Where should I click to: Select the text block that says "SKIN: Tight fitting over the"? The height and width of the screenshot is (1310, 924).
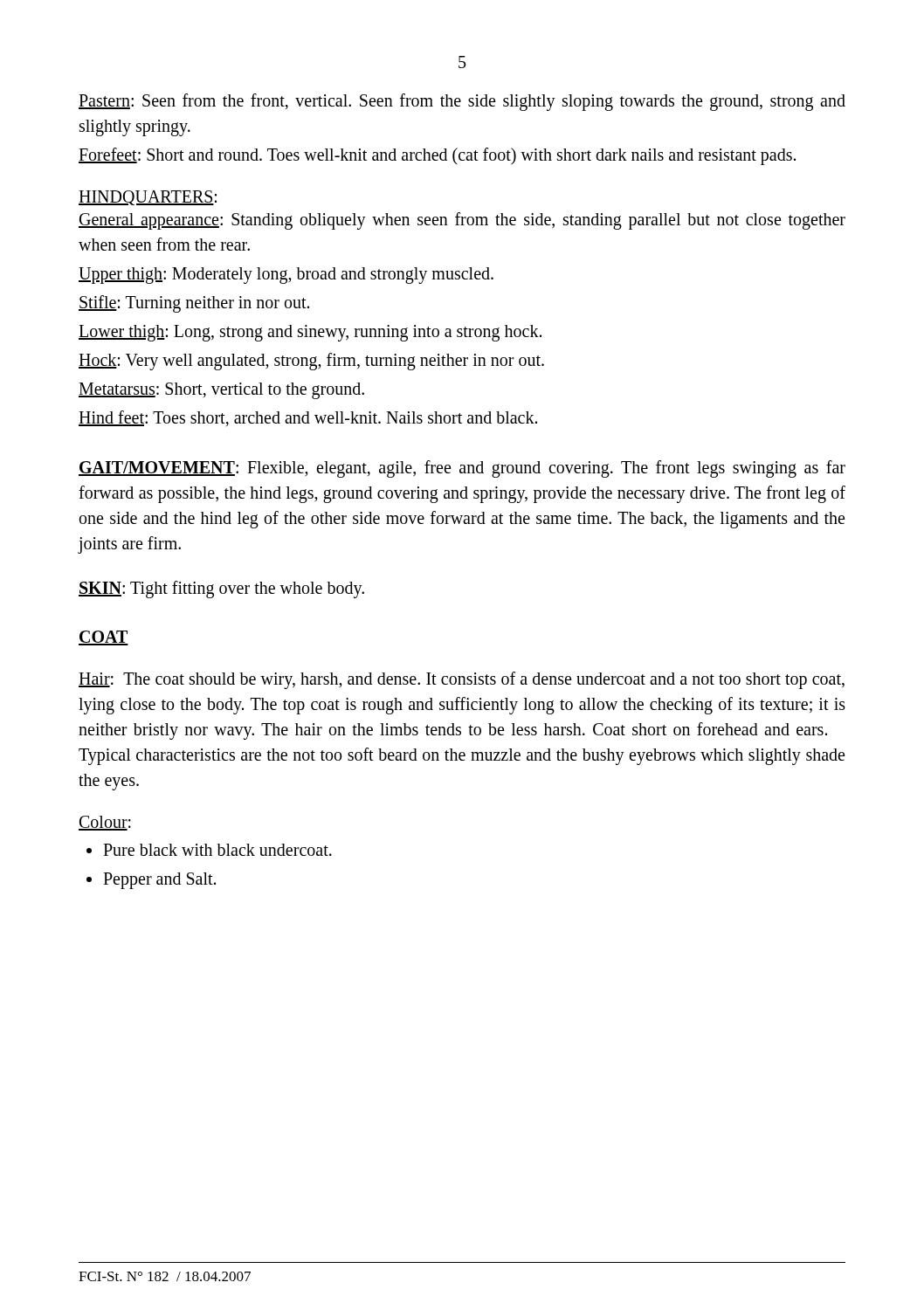tap(222, 588)
